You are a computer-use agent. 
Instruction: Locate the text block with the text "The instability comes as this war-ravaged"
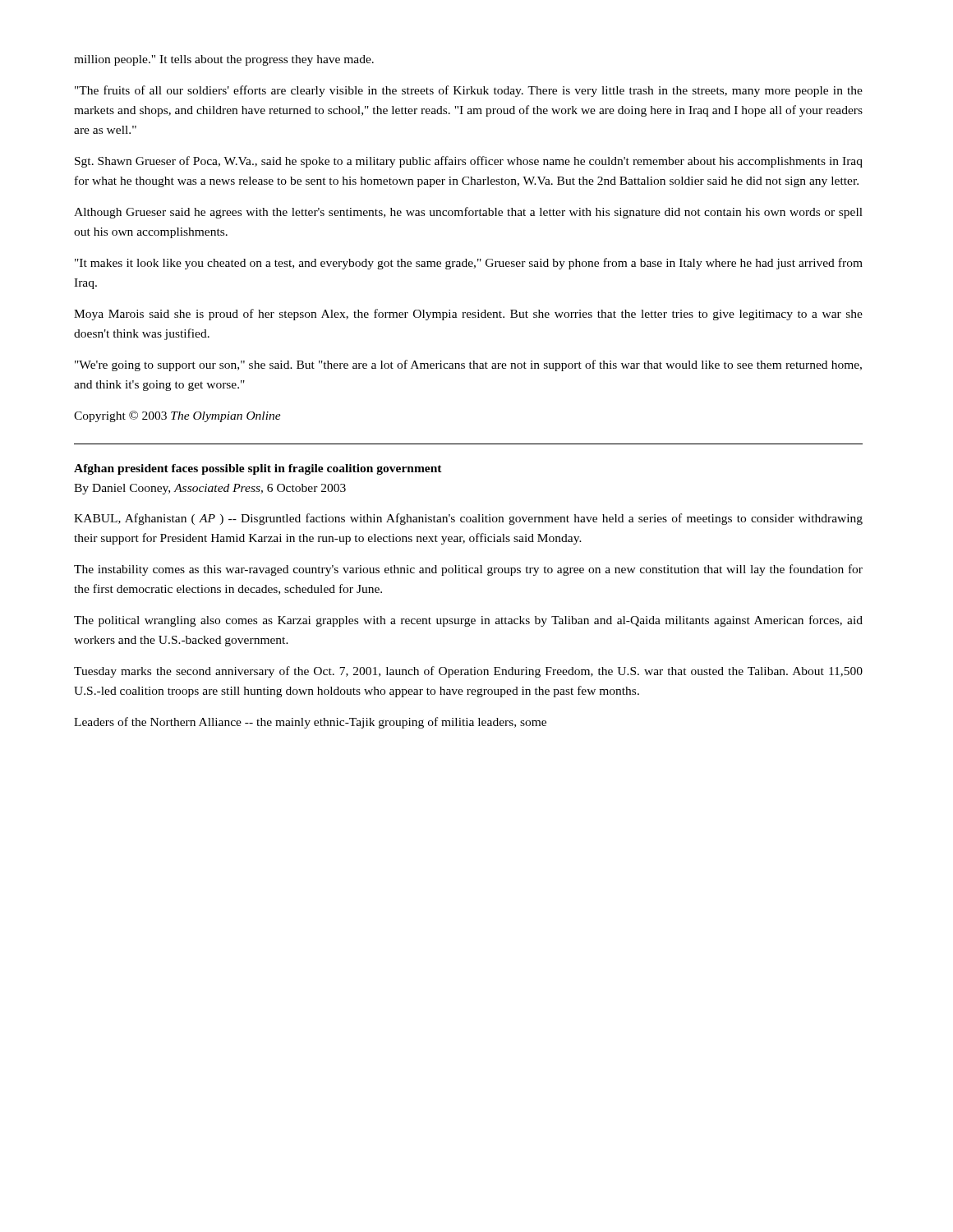(468, 578)
